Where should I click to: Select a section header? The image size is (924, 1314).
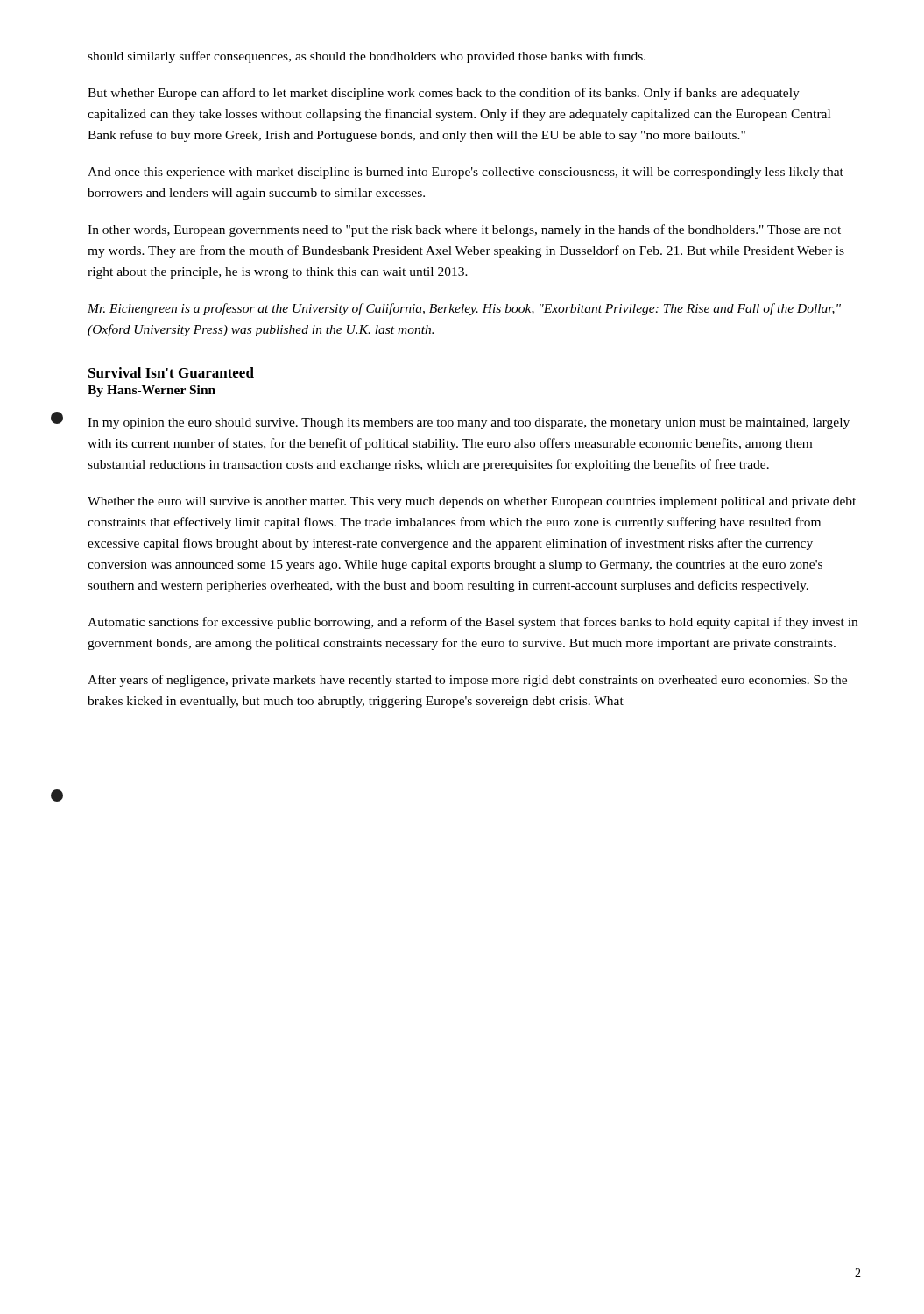click(474, 381)
